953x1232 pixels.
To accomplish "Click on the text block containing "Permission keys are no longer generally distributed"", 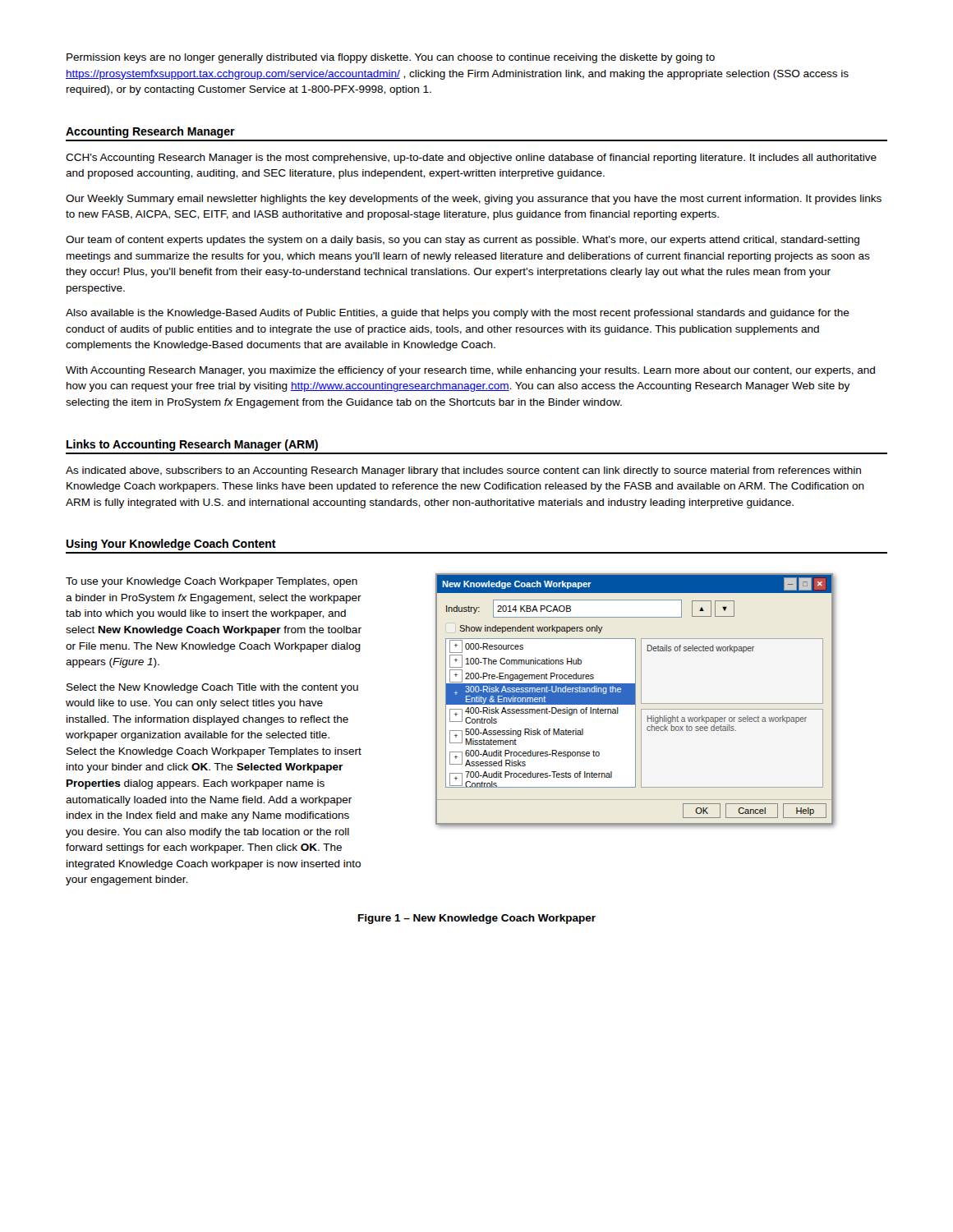I will point(457,73).
